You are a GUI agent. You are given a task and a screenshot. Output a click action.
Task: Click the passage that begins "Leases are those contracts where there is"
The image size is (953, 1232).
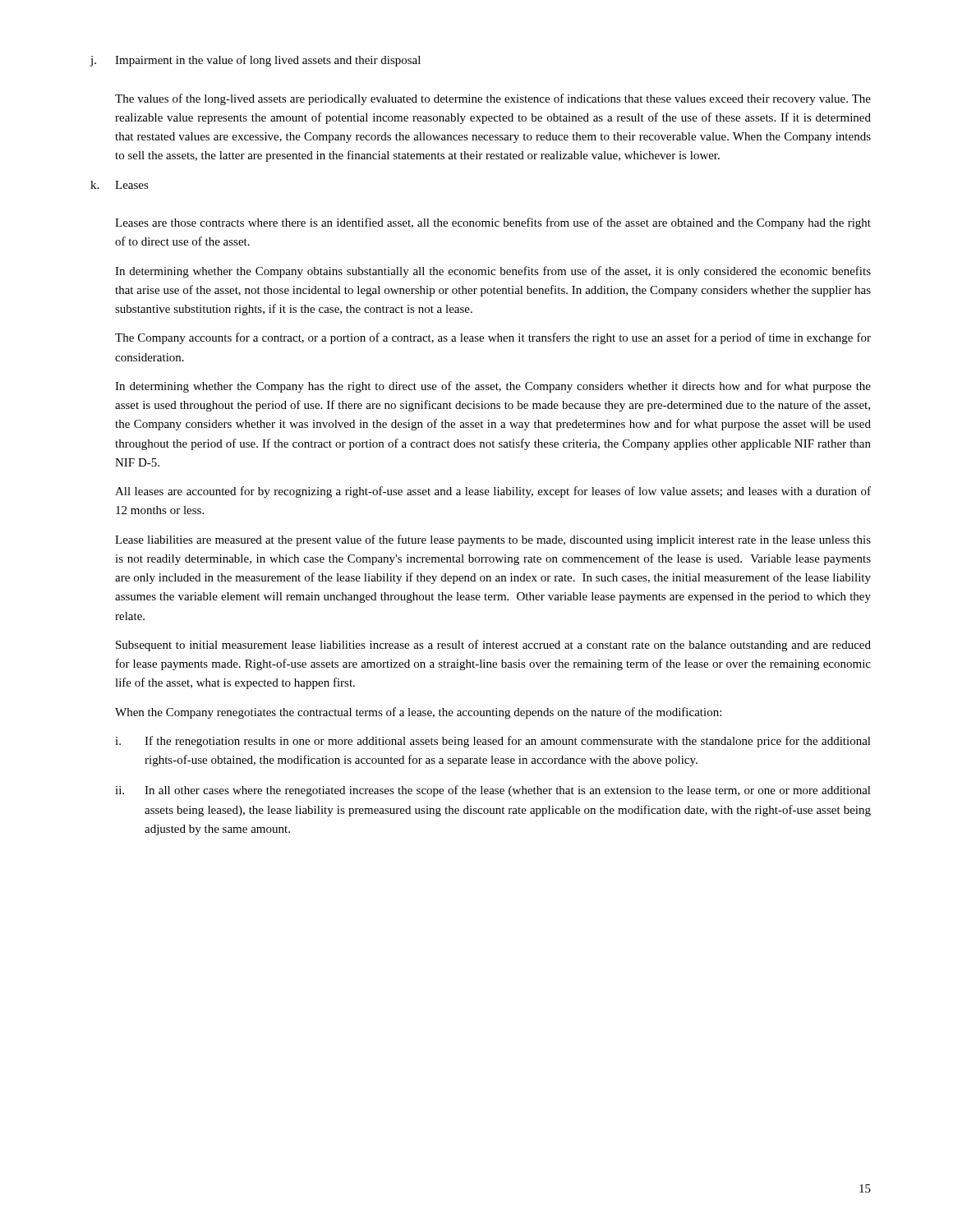click(493, 232)
